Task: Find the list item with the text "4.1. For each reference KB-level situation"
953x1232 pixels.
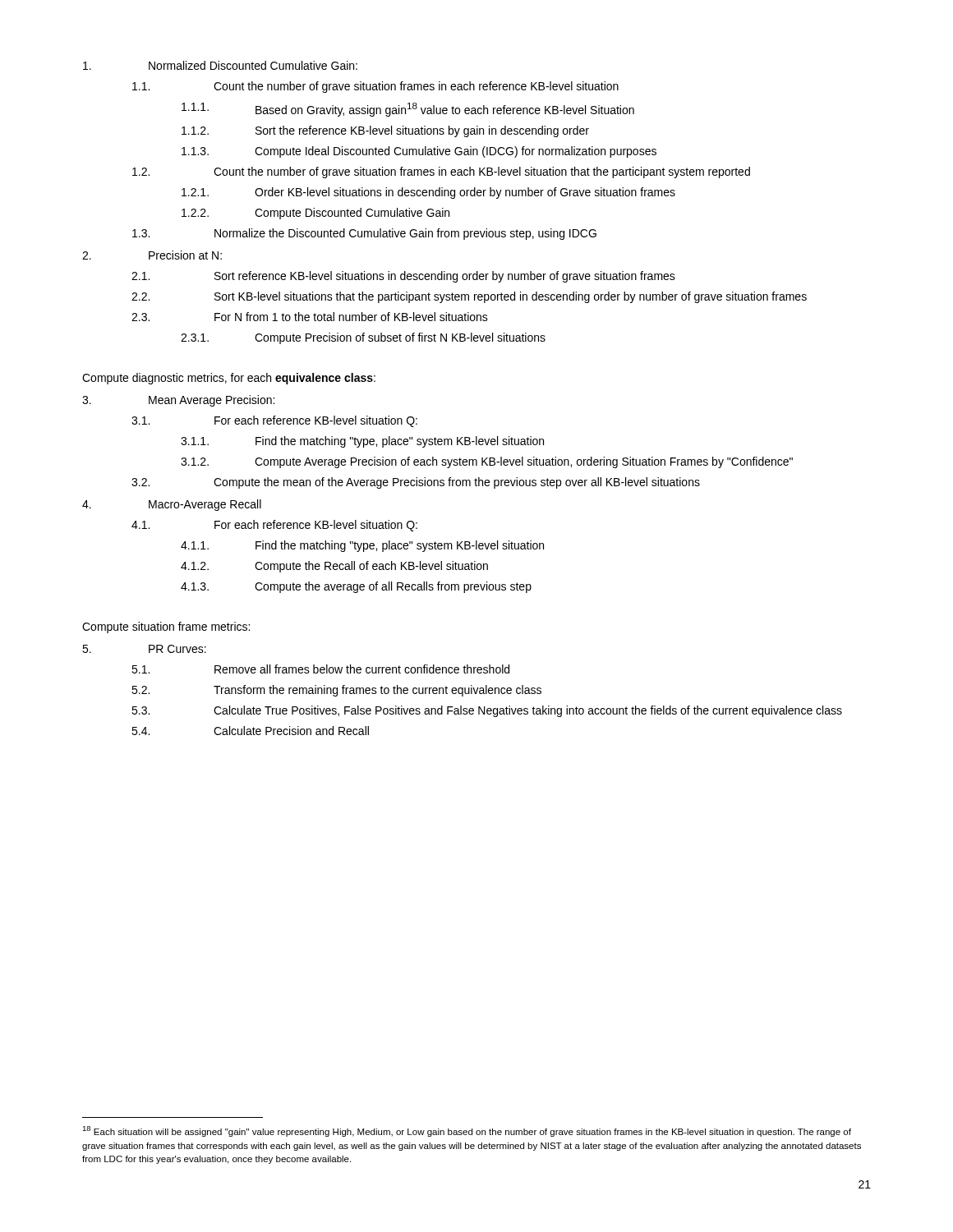Action: click(274, 526)
